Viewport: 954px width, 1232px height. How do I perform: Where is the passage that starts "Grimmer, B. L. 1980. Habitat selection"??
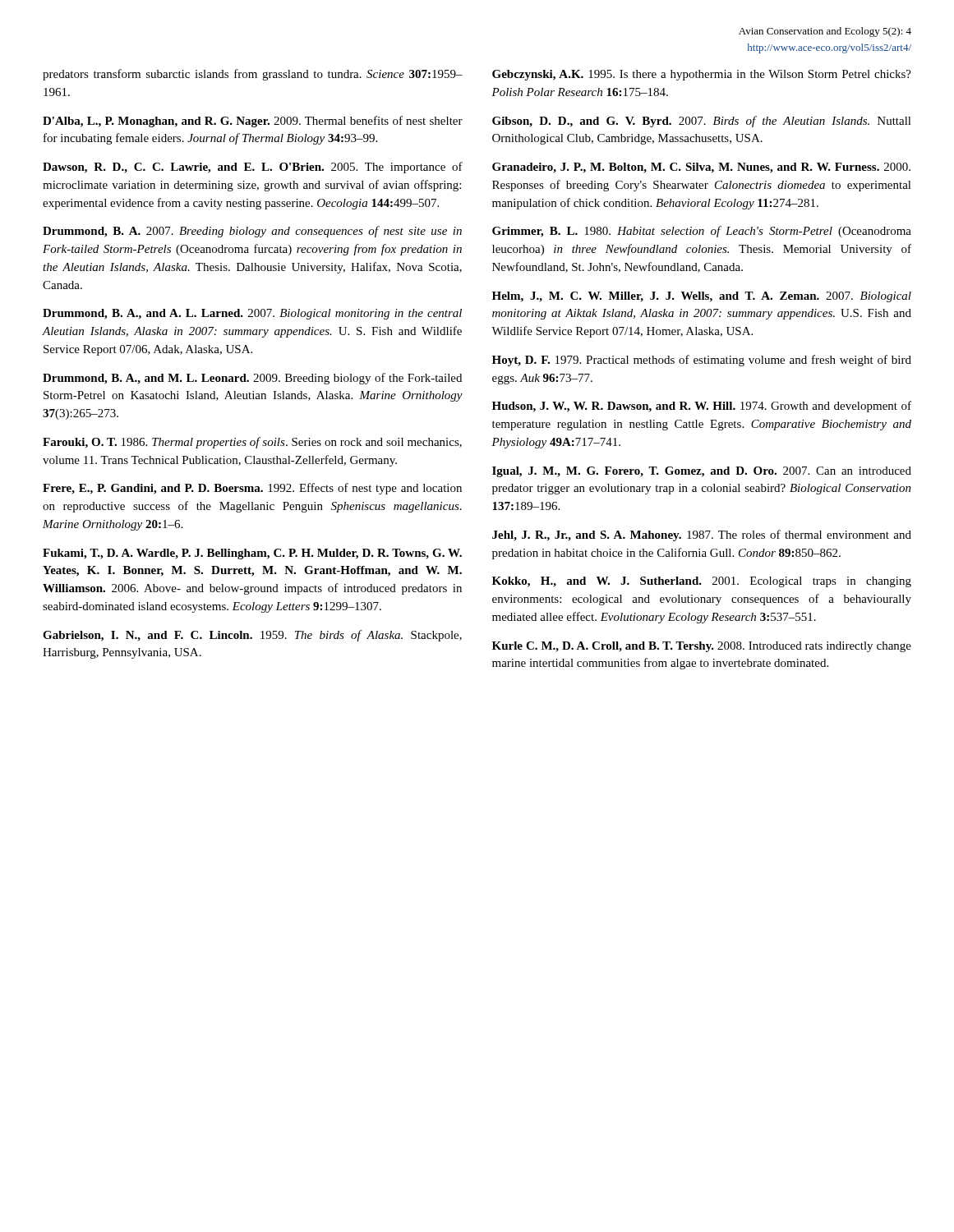pyautogui.click(x=702, y=249)
